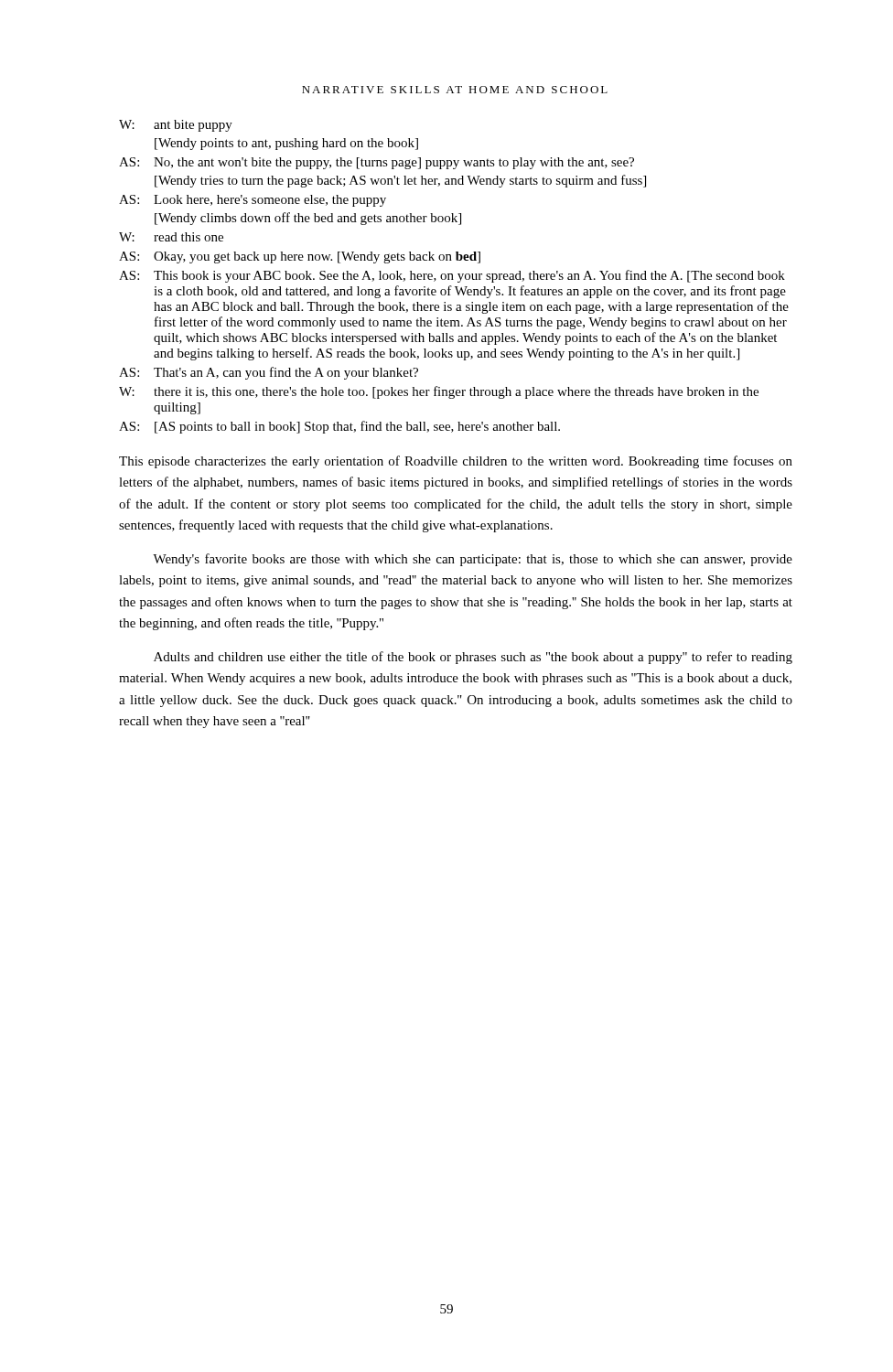The image size is (893, 1372).
Task: Locate the list item with the text "AS: This book is your ABC book."
Action: 456,315
